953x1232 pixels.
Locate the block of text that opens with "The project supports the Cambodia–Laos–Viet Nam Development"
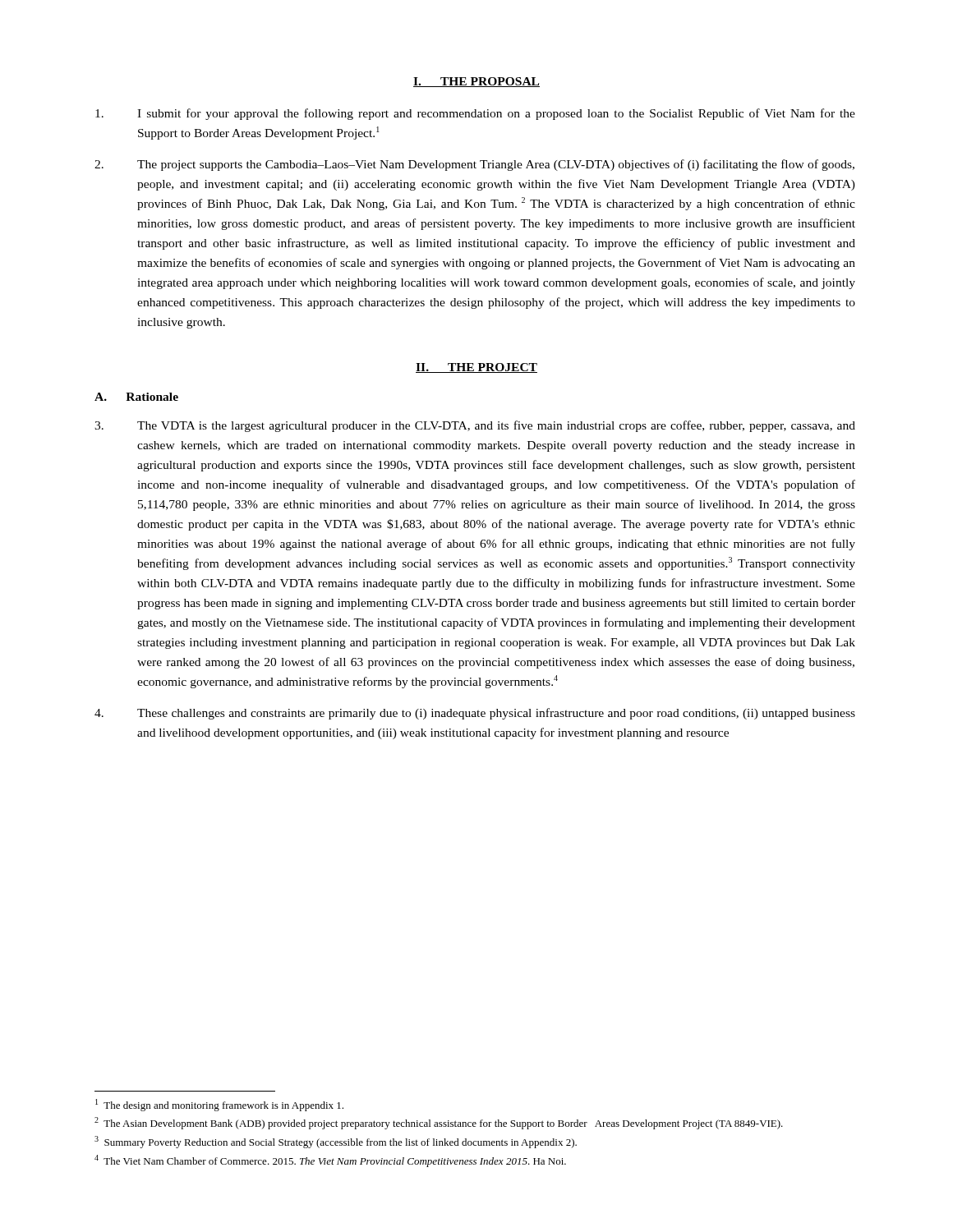coord(475,243)
